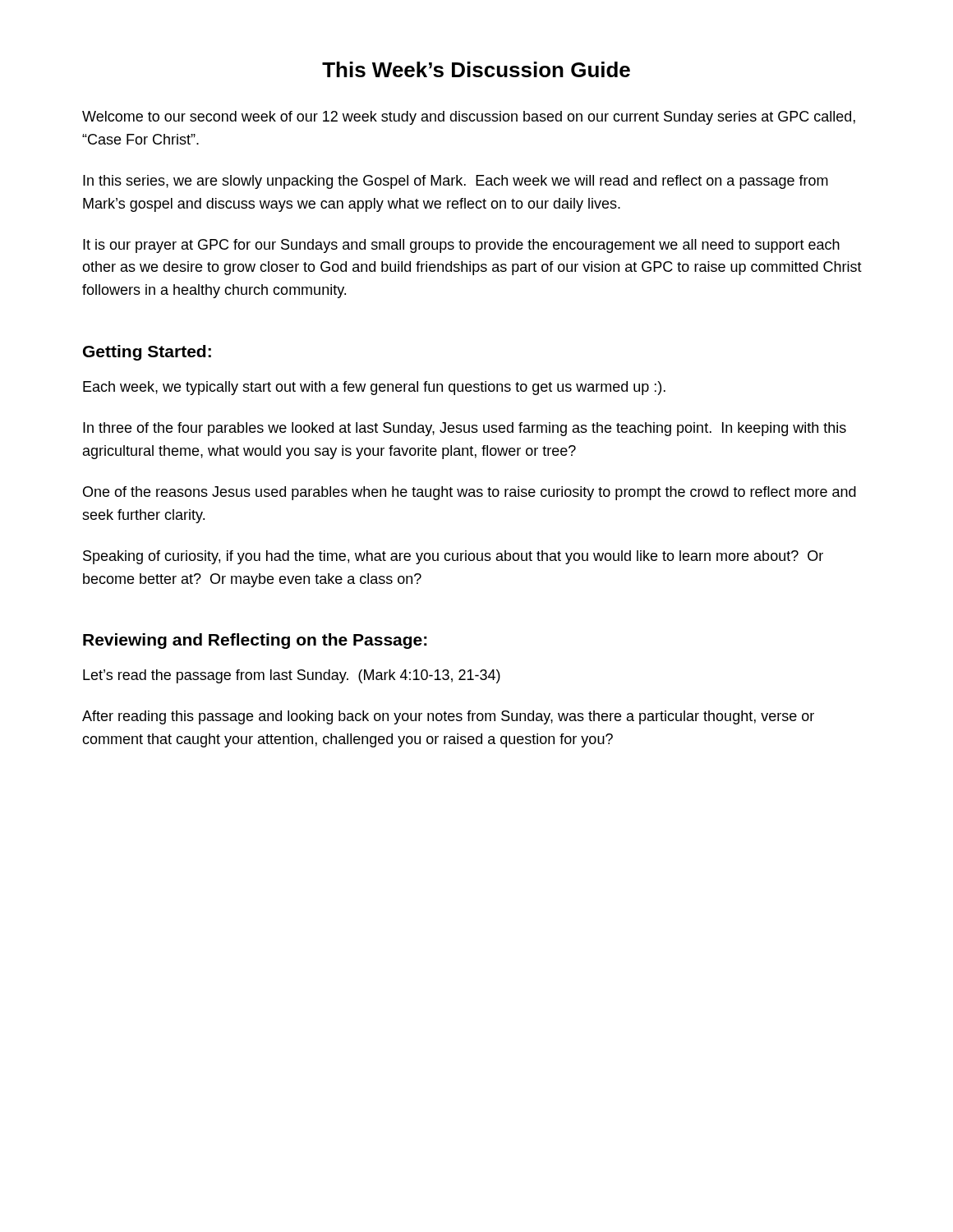Locate the block of text that opens with "In this series, we"
The image size is (953, 1232).
click(x=455, y=192)
